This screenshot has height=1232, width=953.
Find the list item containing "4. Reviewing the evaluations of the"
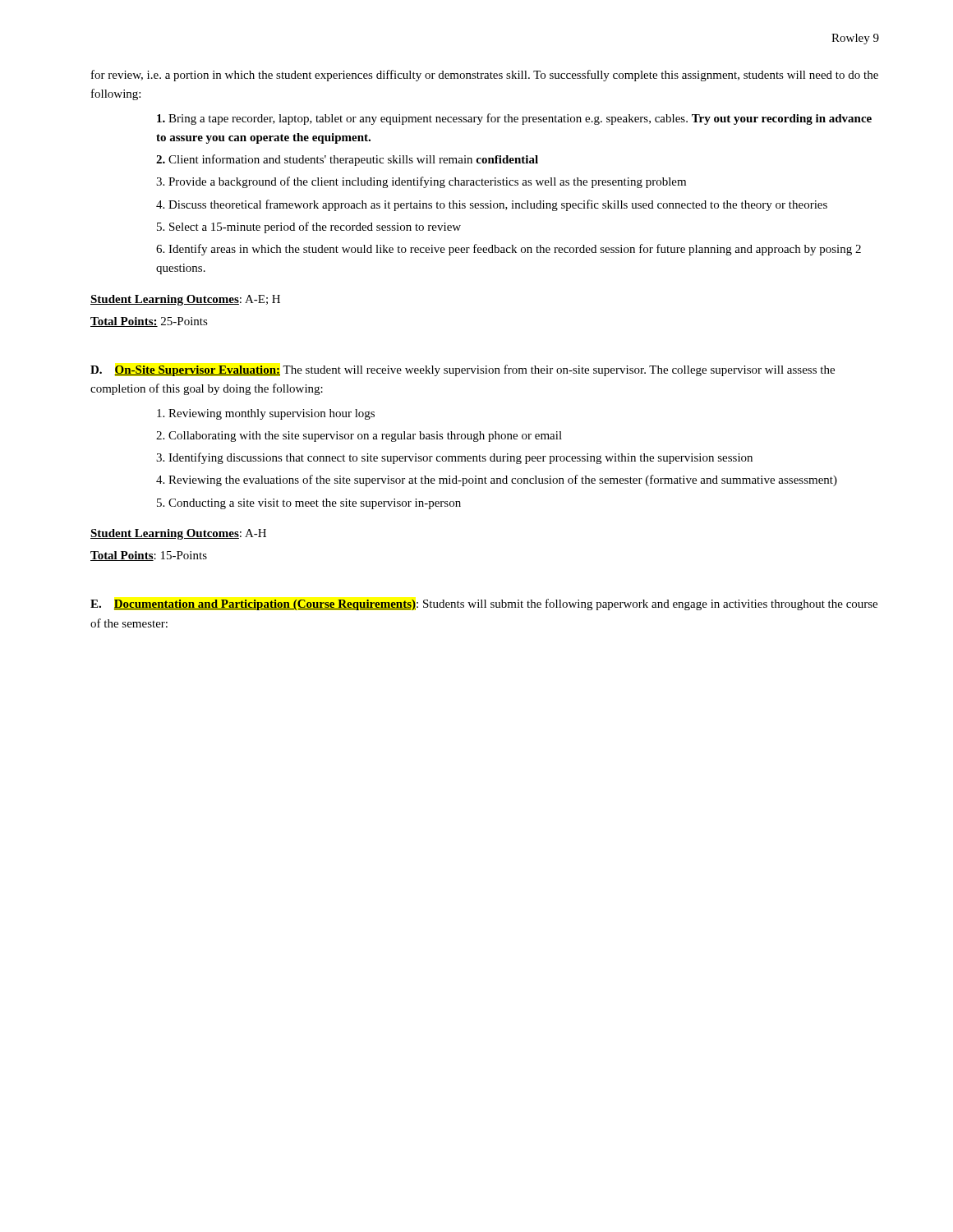pos(497,480)
